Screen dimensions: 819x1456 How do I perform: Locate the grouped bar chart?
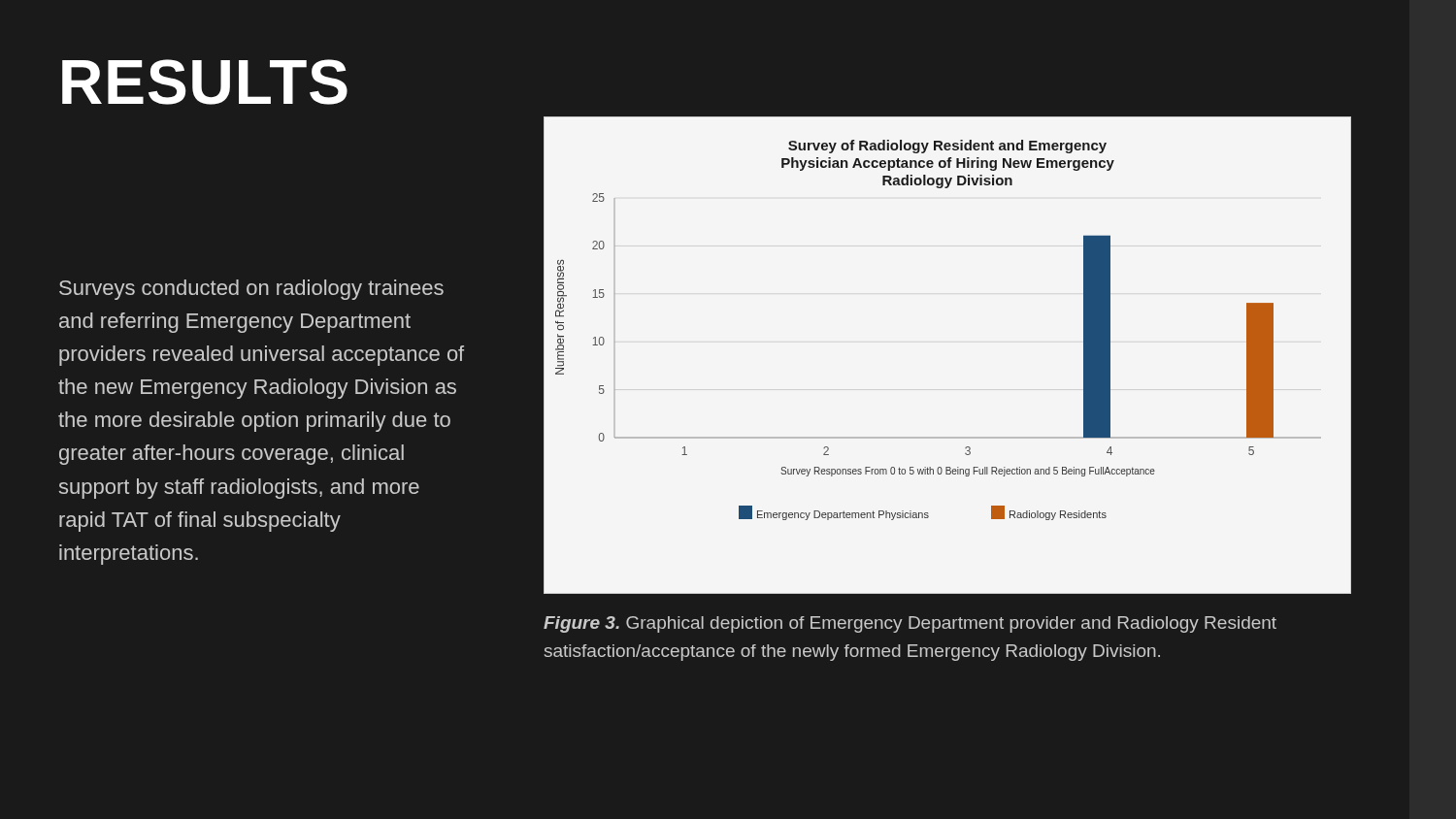(946, 354)
